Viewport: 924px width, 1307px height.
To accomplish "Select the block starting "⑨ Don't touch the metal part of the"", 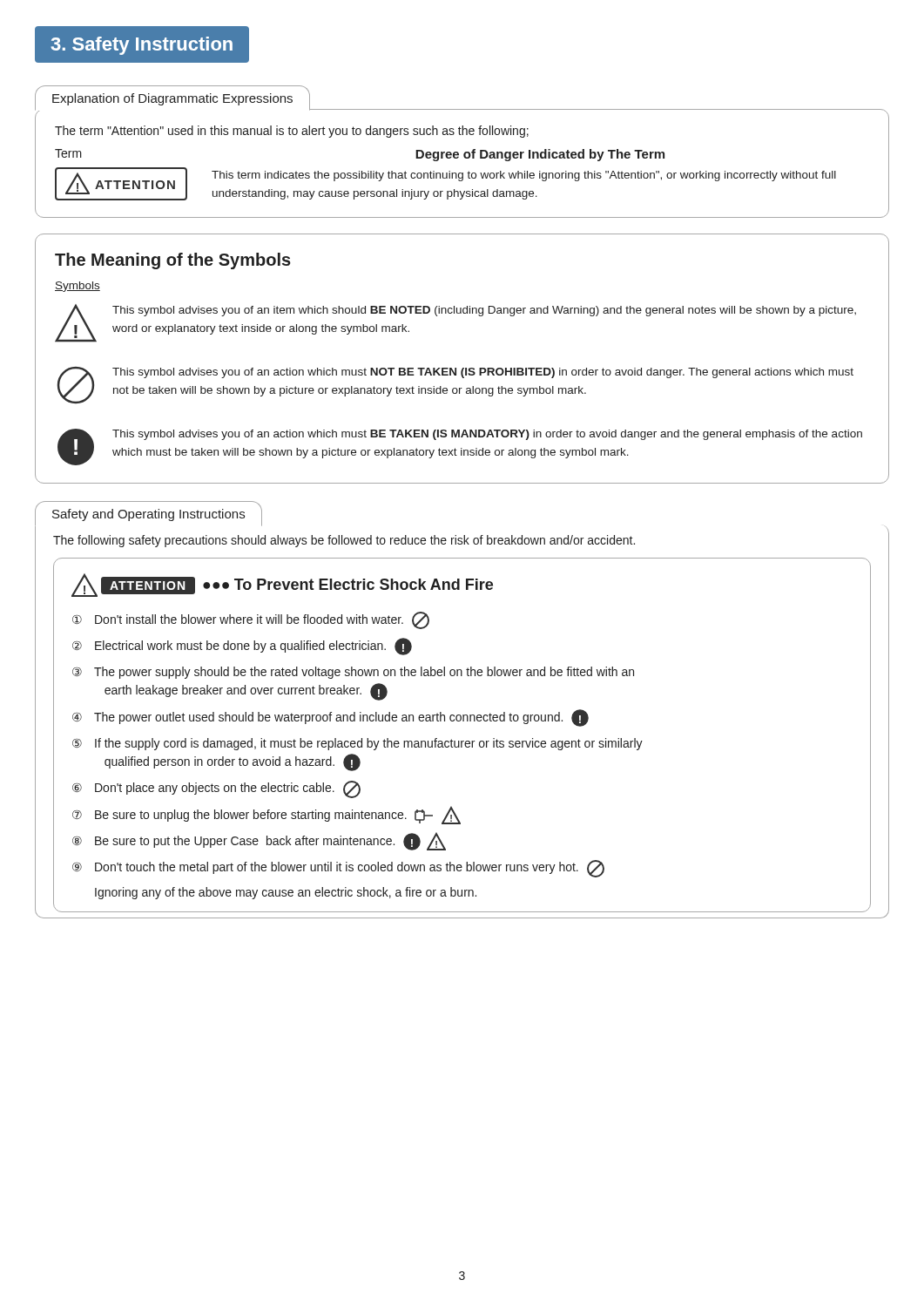I will [x=462, y=868].
